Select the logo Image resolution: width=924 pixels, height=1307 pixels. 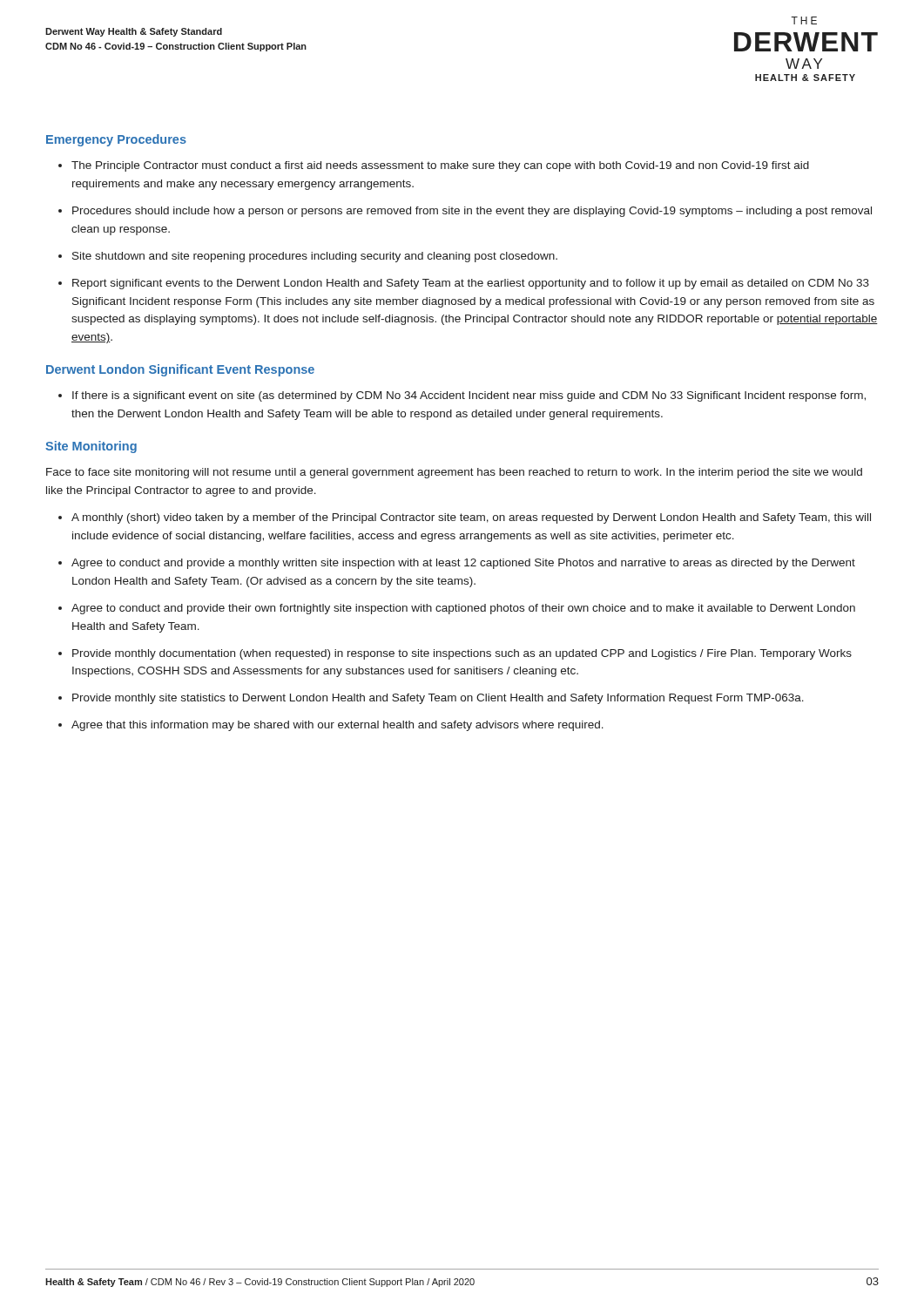(x=805, y=50)
